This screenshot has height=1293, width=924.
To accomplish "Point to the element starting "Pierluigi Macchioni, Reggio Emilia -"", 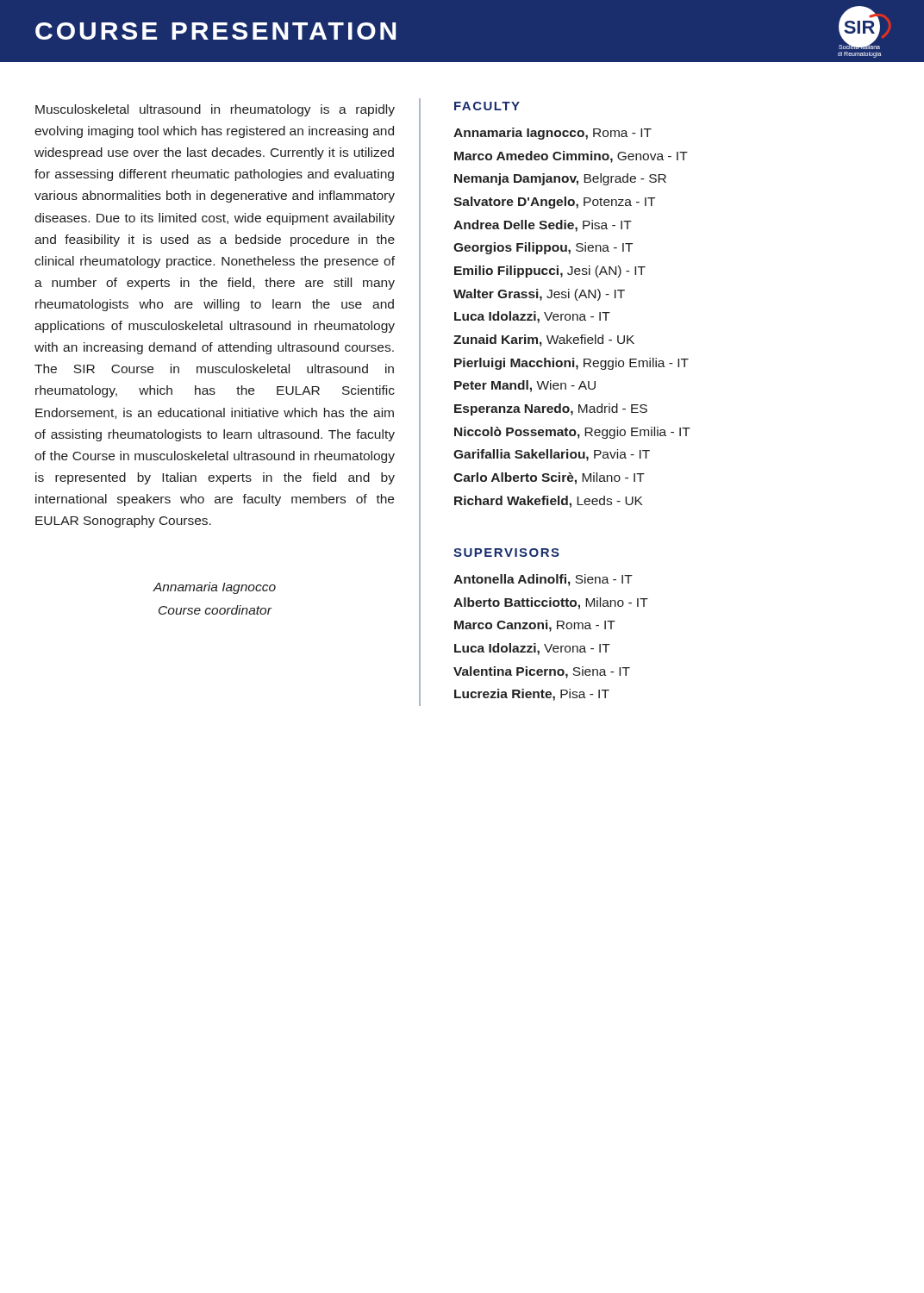I will coord(571,362).
